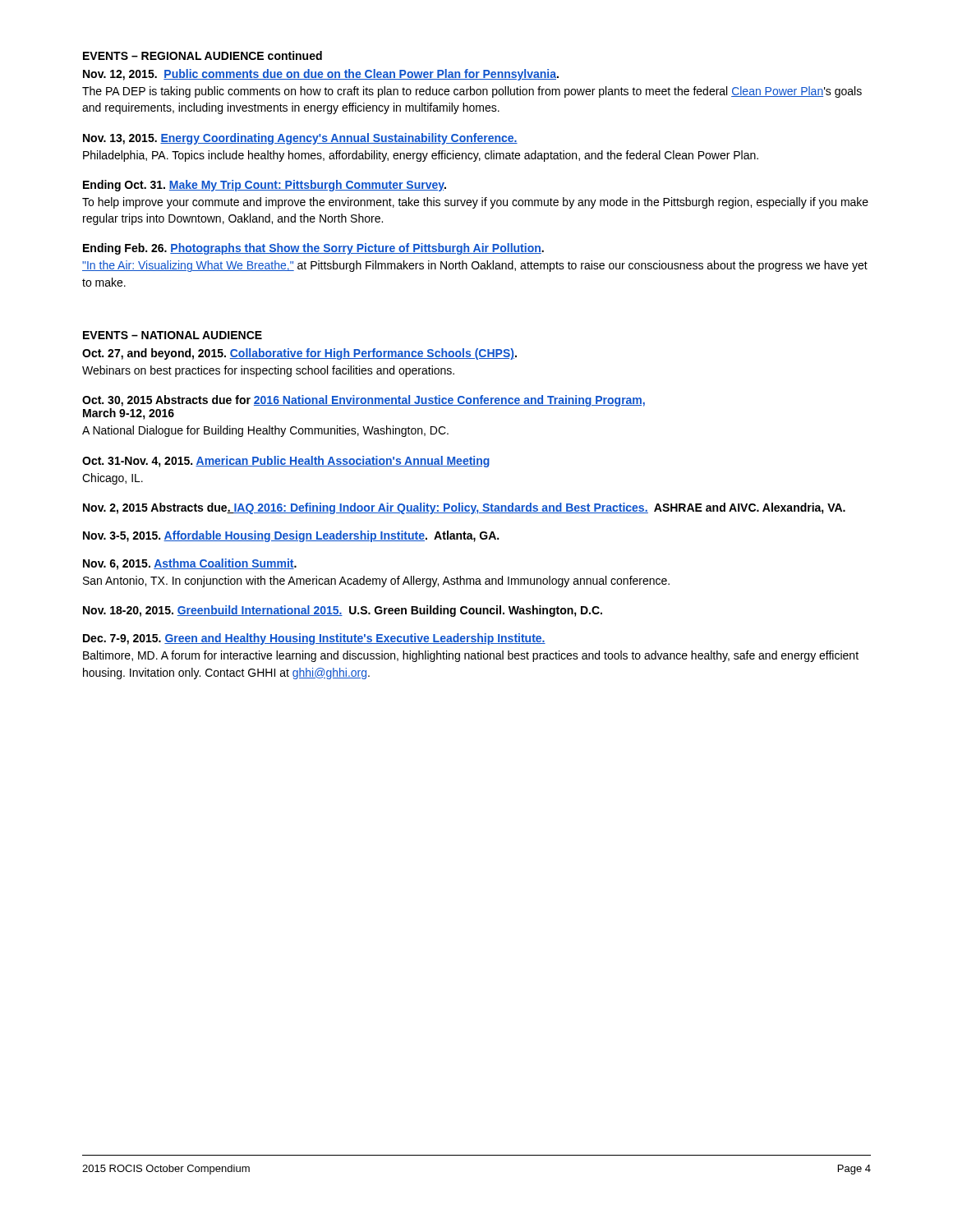Locate the block of text that opens with "Nov. 12, 2015. Public comments due"
The width and height of the screenshot is (953, 1232).
click(x=476, y=92)
